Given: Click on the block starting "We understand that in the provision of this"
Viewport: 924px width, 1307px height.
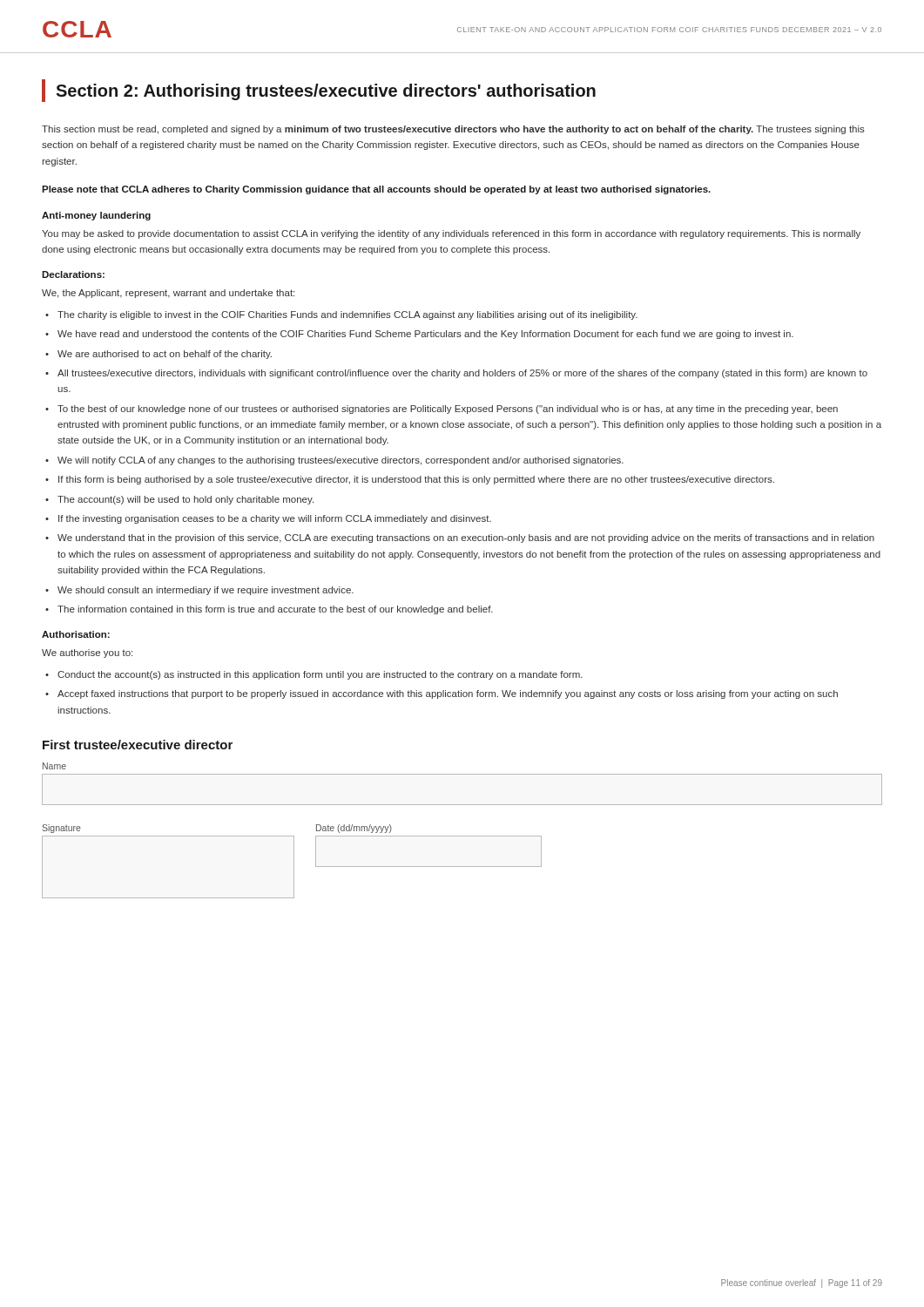Looking at the screenshot, I should pyautogui.click(x=469, y=554).
